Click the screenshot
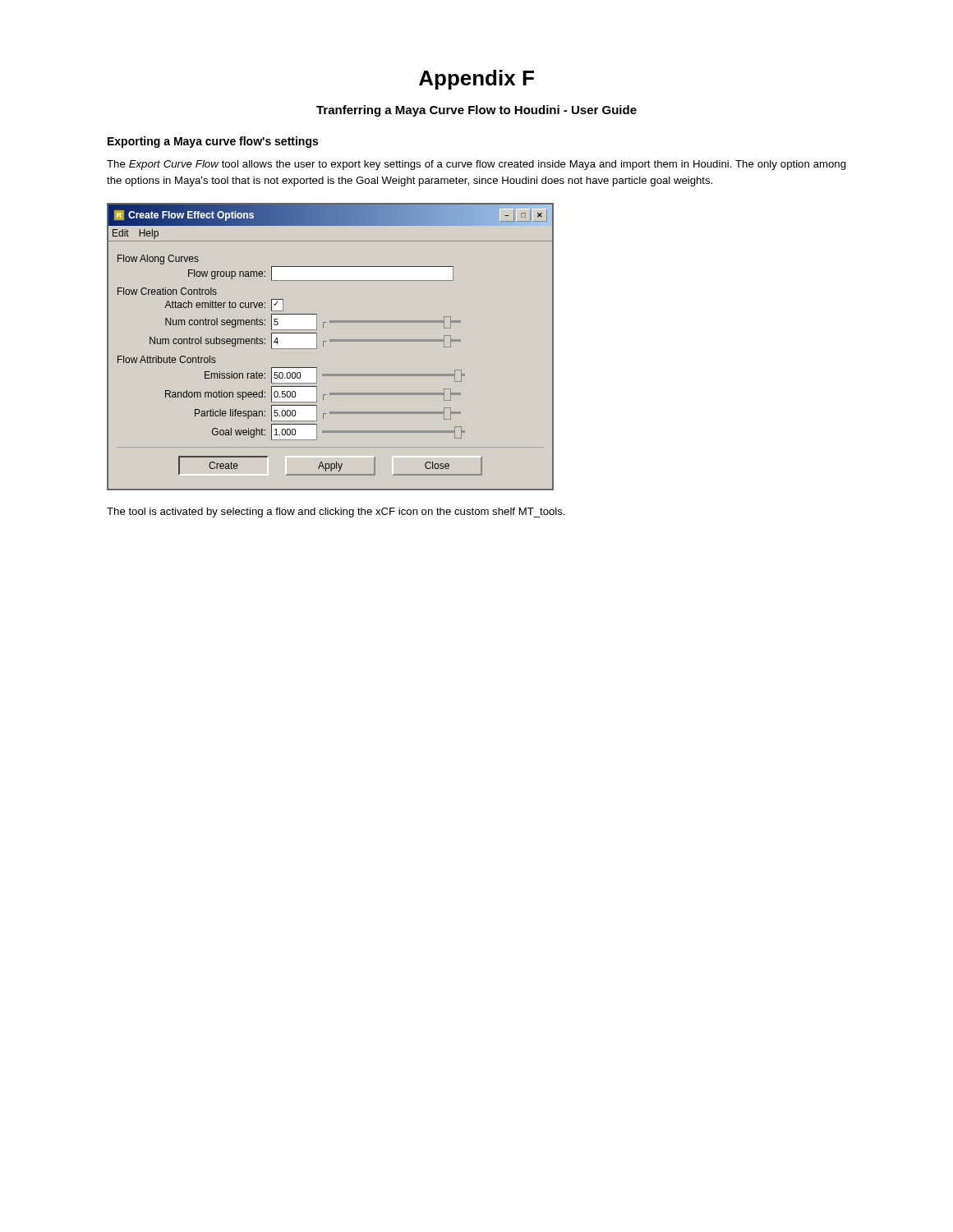Image resolution: width=953 pixels, height=1232 pixels. pyautogui.click(x=476, y=346)
